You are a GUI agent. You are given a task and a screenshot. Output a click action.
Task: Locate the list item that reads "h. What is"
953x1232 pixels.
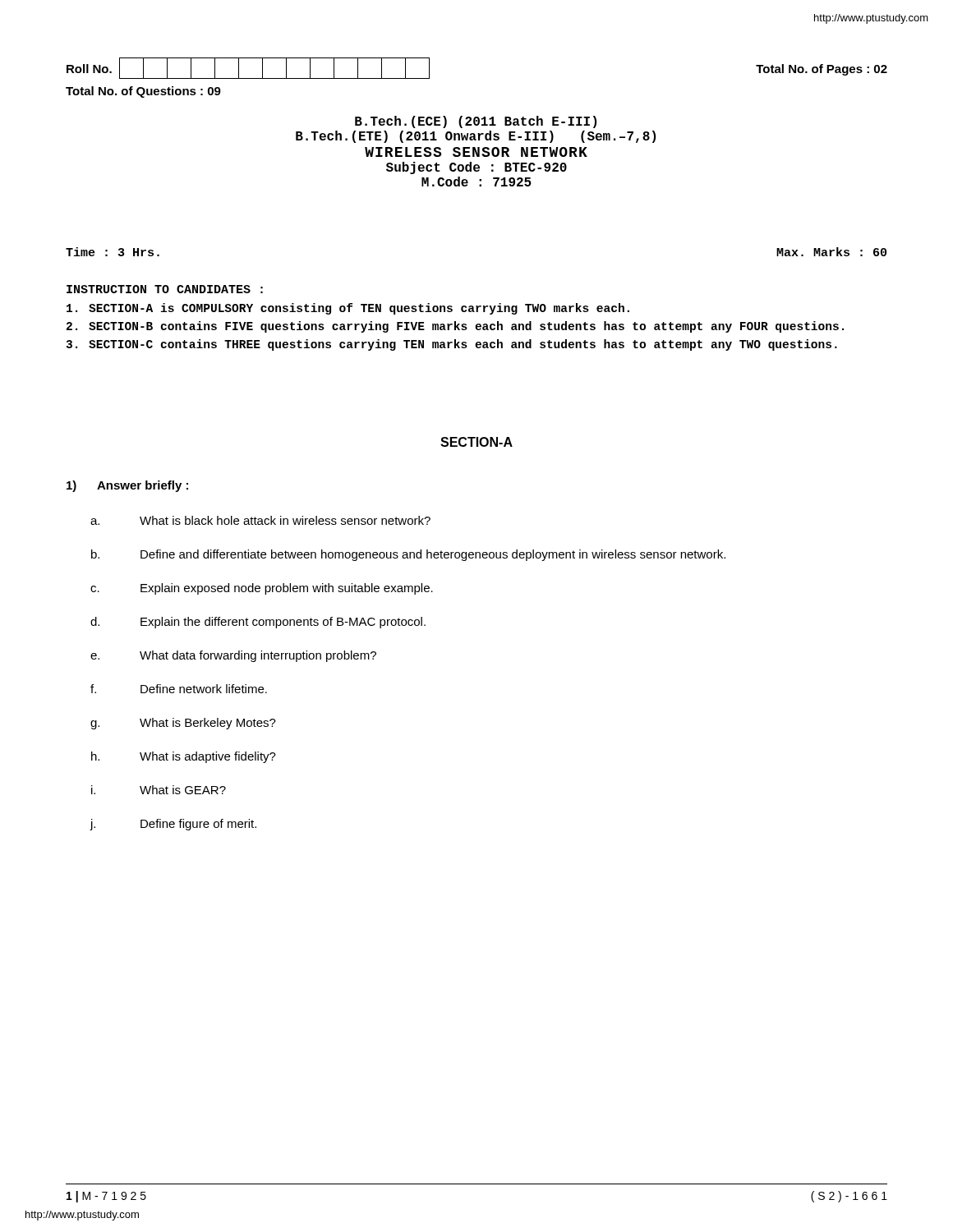click(184, 757)
